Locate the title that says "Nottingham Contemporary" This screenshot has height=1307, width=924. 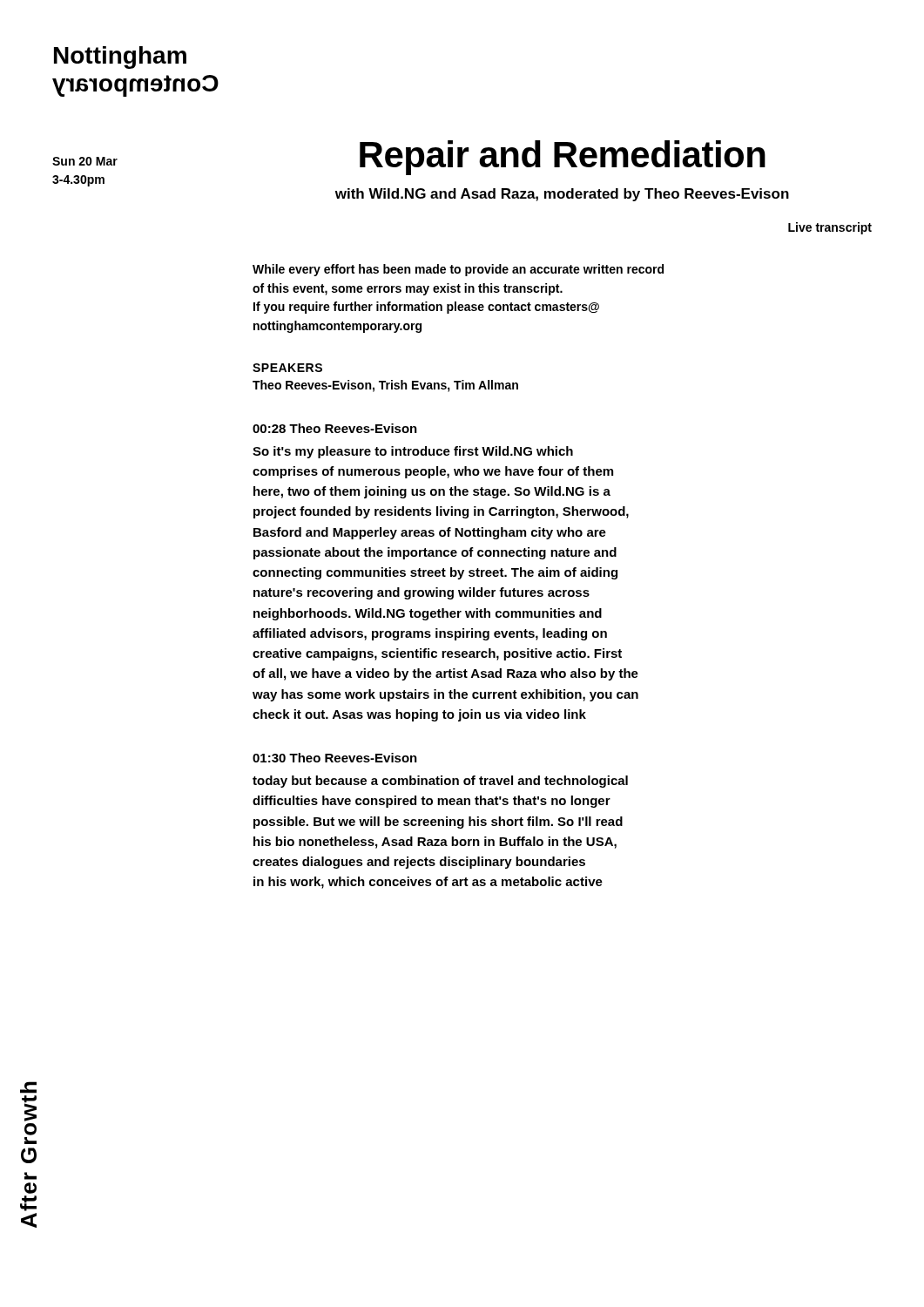click(148, 70)
